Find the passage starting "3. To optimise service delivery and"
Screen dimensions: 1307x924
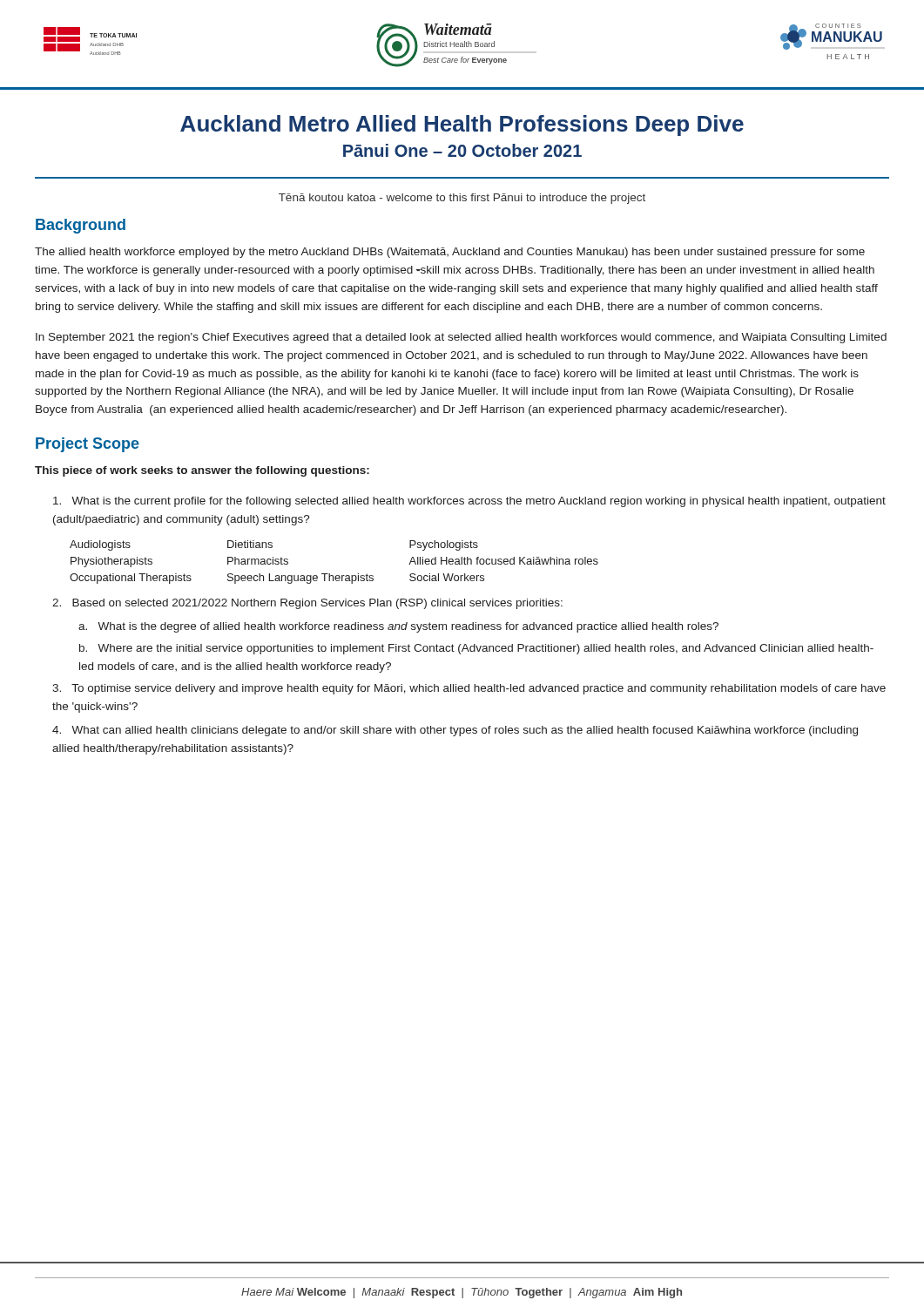click(469, 697)
